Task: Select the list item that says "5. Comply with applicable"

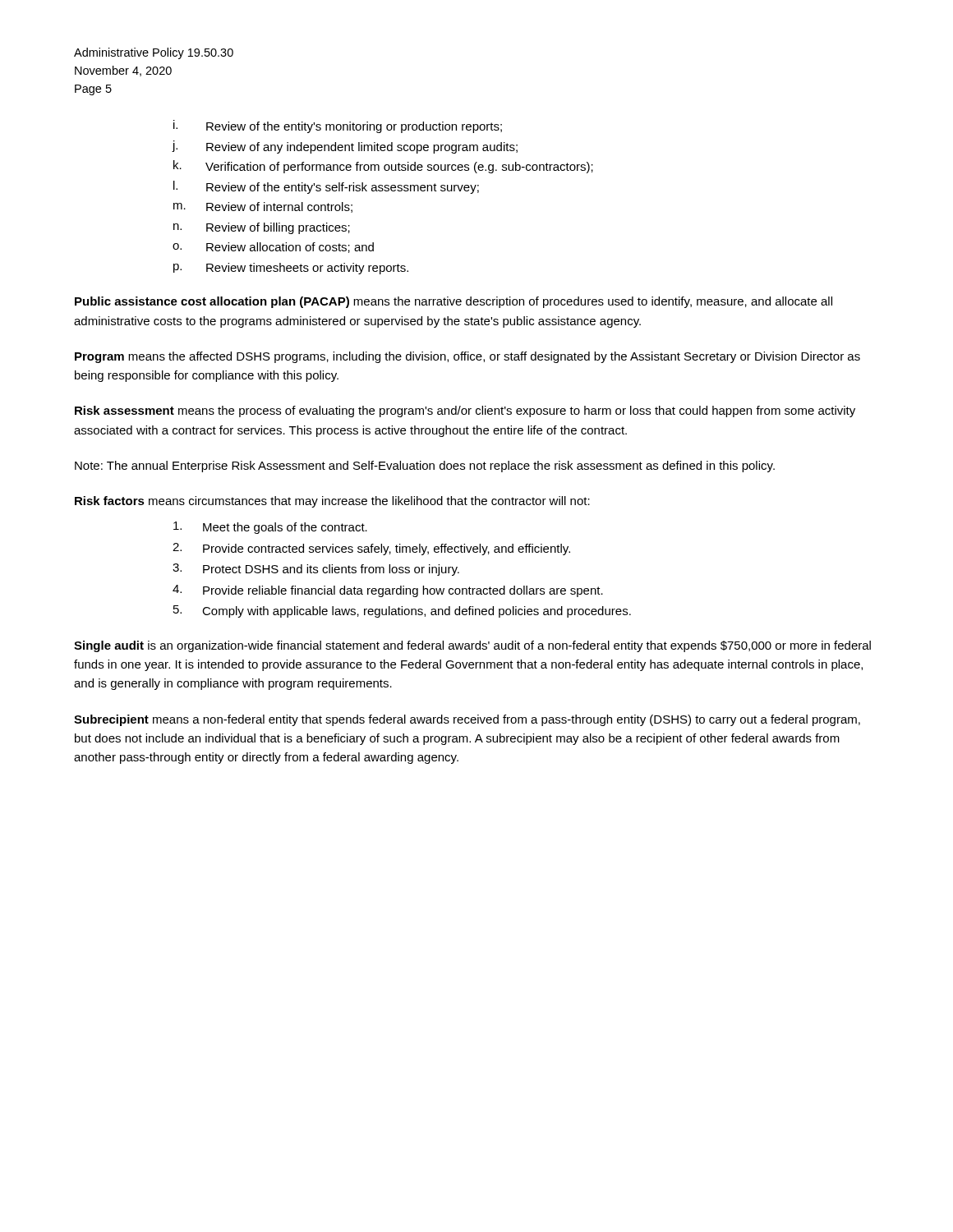Action: point(402,611)
